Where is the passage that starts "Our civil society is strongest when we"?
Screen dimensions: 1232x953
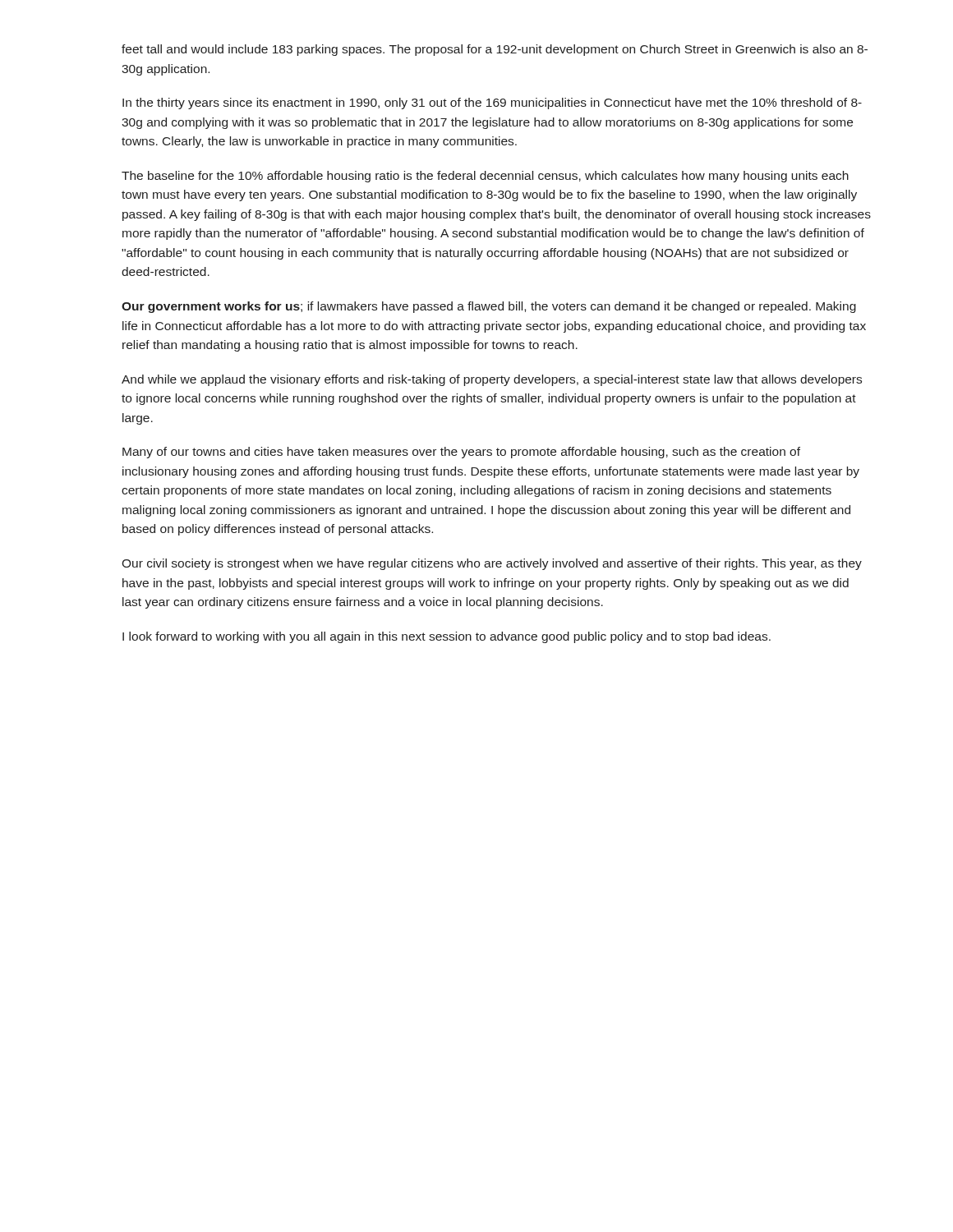(492, 582)
